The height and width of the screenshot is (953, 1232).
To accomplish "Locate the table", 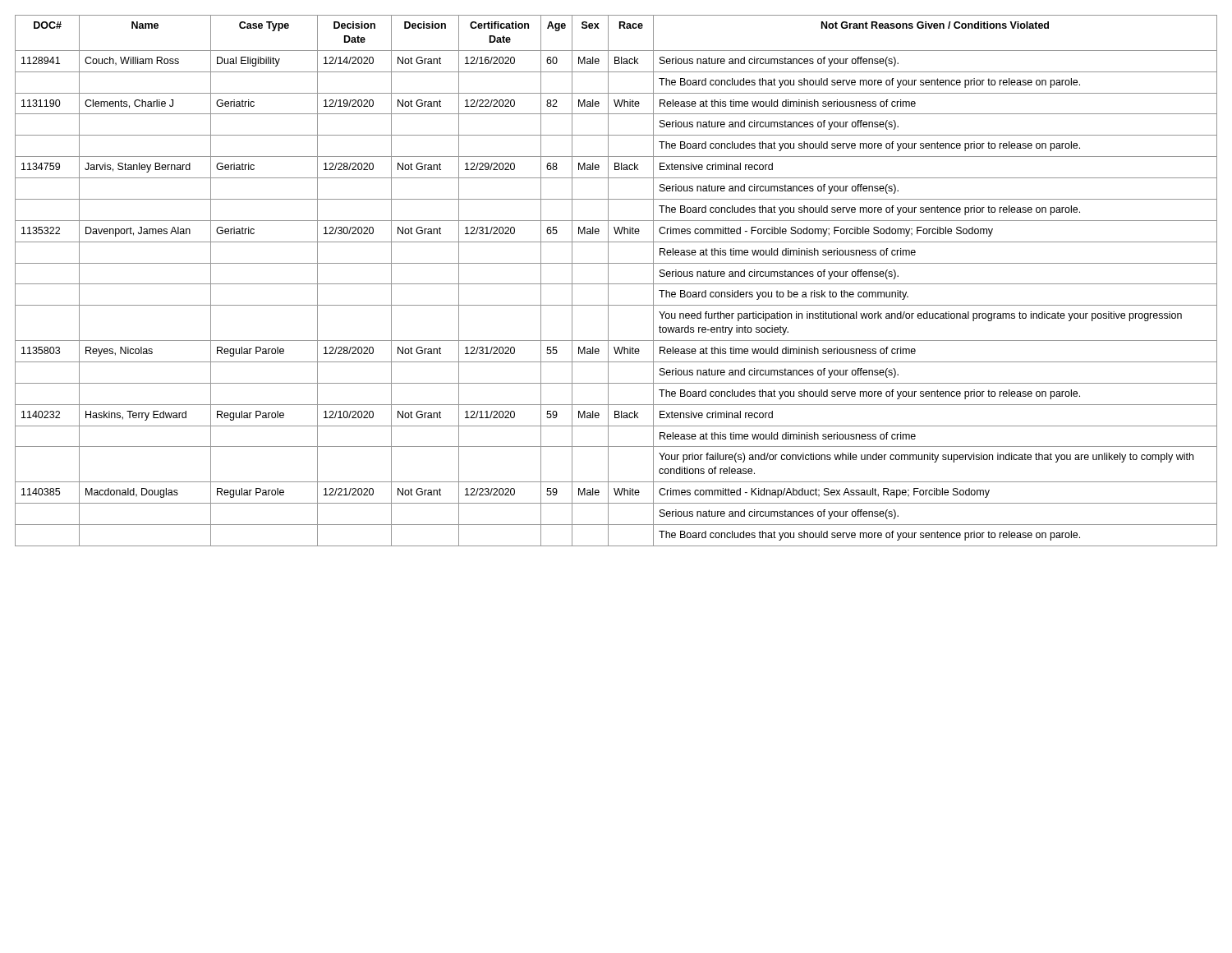I will (616, 280).
